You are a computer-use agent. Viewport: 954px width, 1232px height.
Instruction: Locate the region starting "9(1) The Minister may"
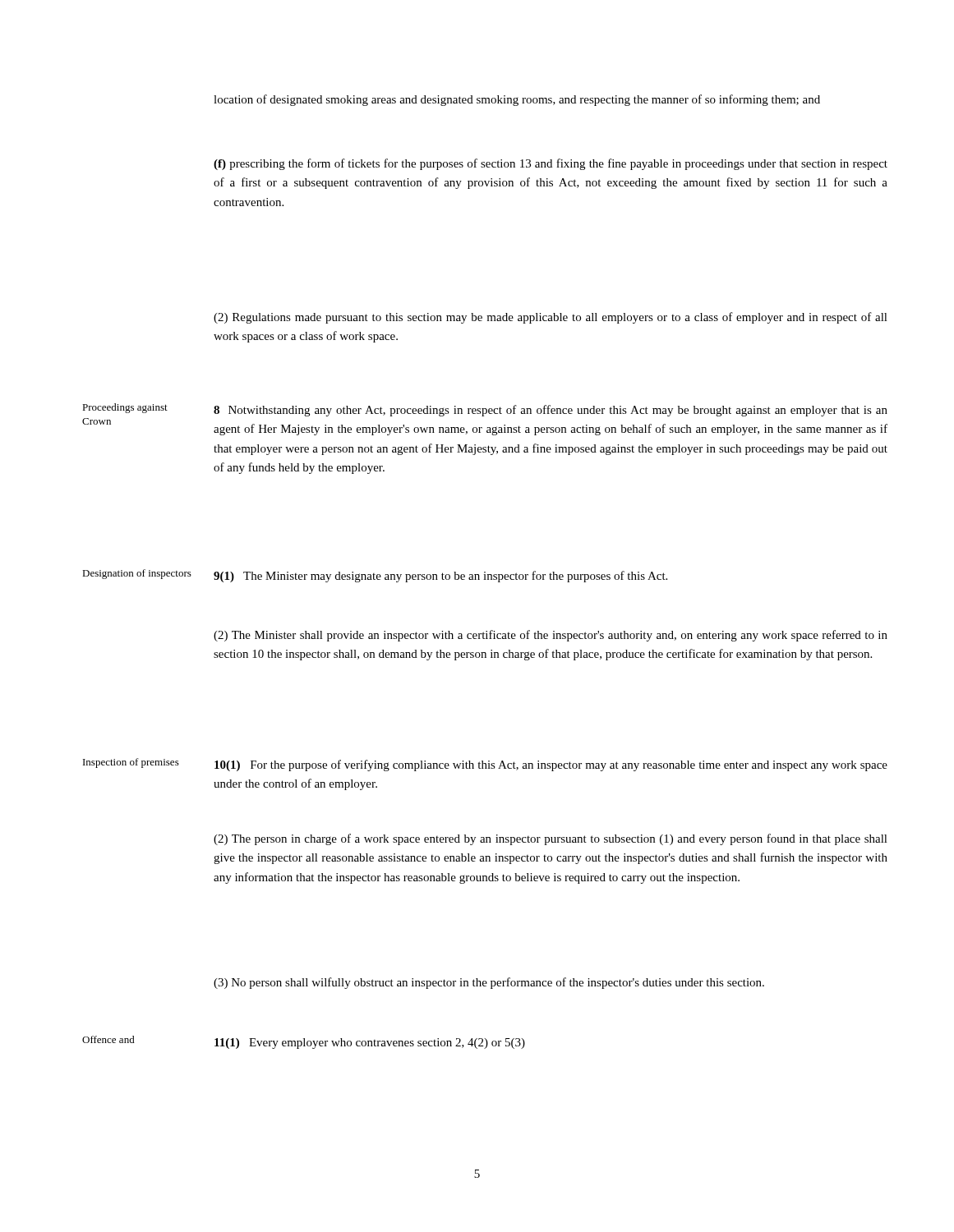pyautogui.click(x=441, y=576)
